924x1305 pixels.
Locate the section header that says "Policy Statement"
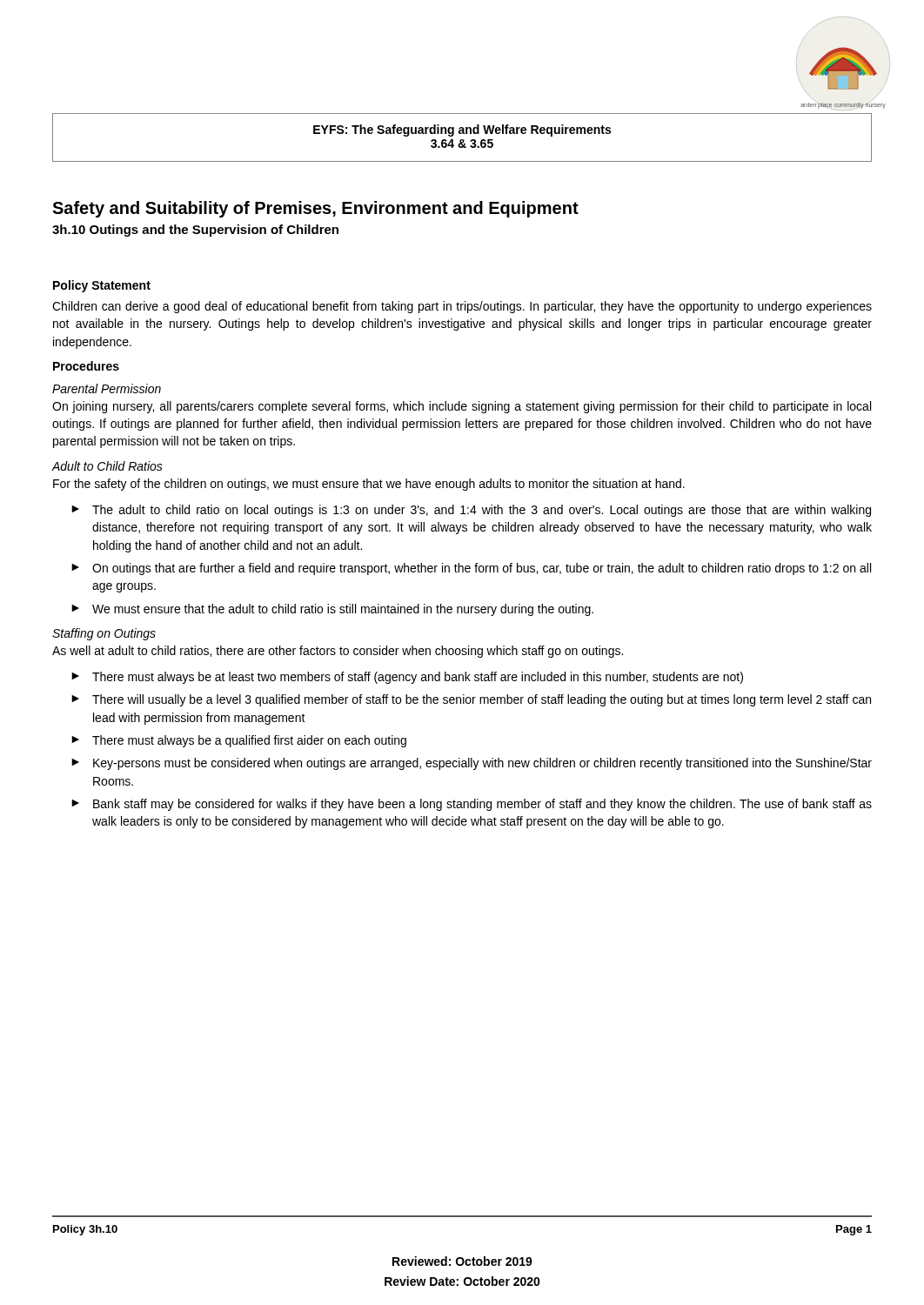pos(101,285)
